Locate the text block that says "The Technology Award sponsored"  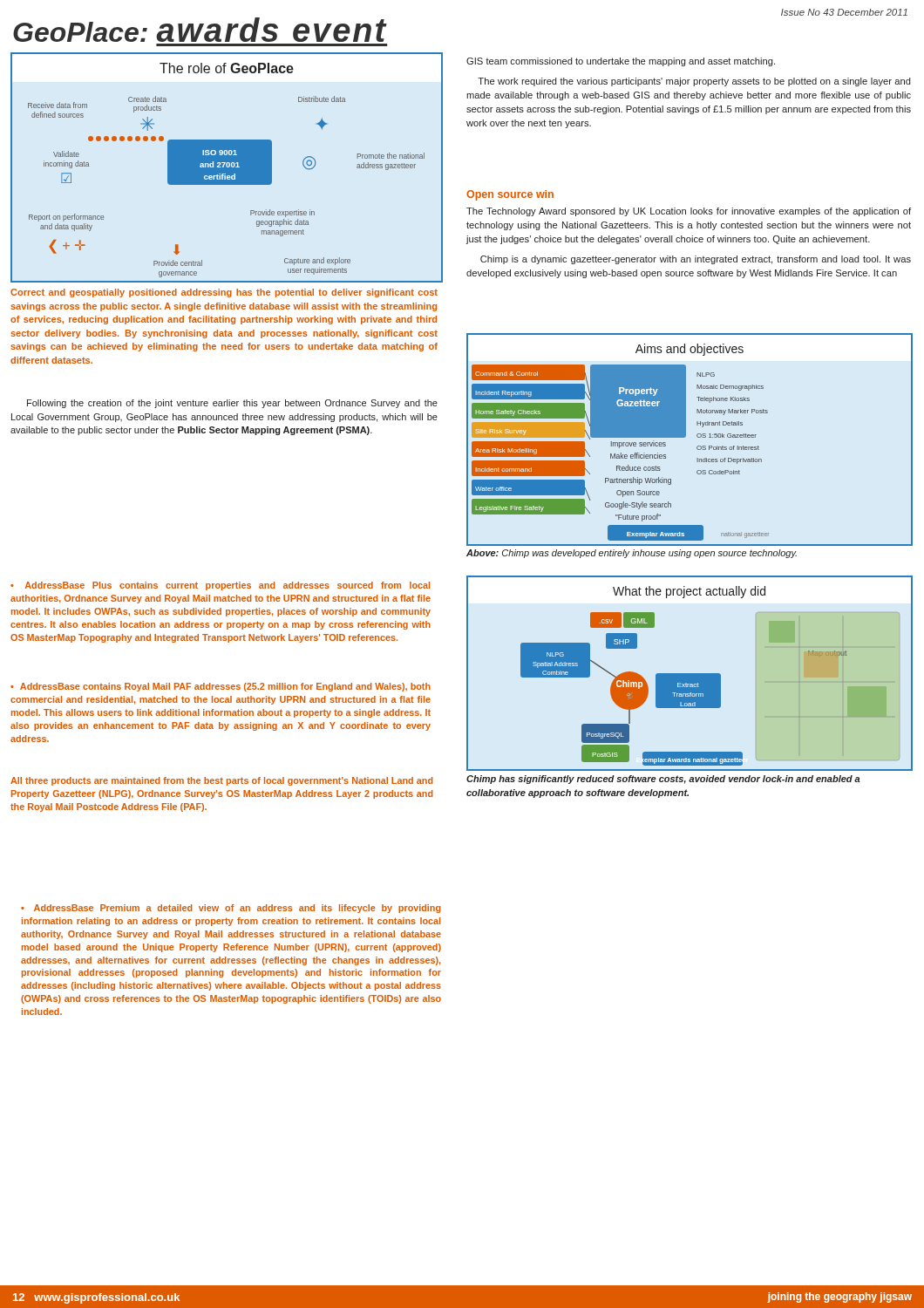coord(689,242)
